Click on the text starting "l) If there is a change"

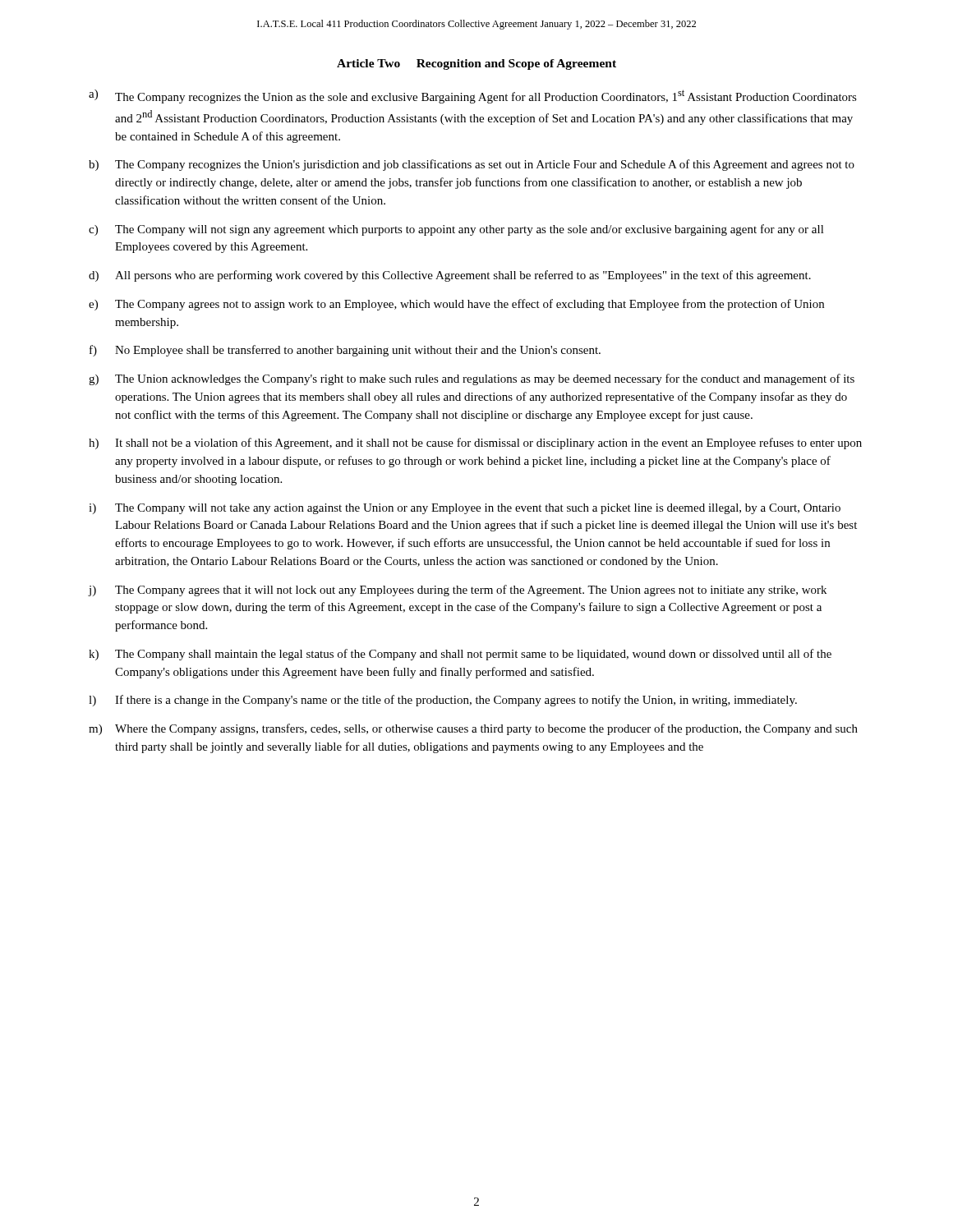476,701
